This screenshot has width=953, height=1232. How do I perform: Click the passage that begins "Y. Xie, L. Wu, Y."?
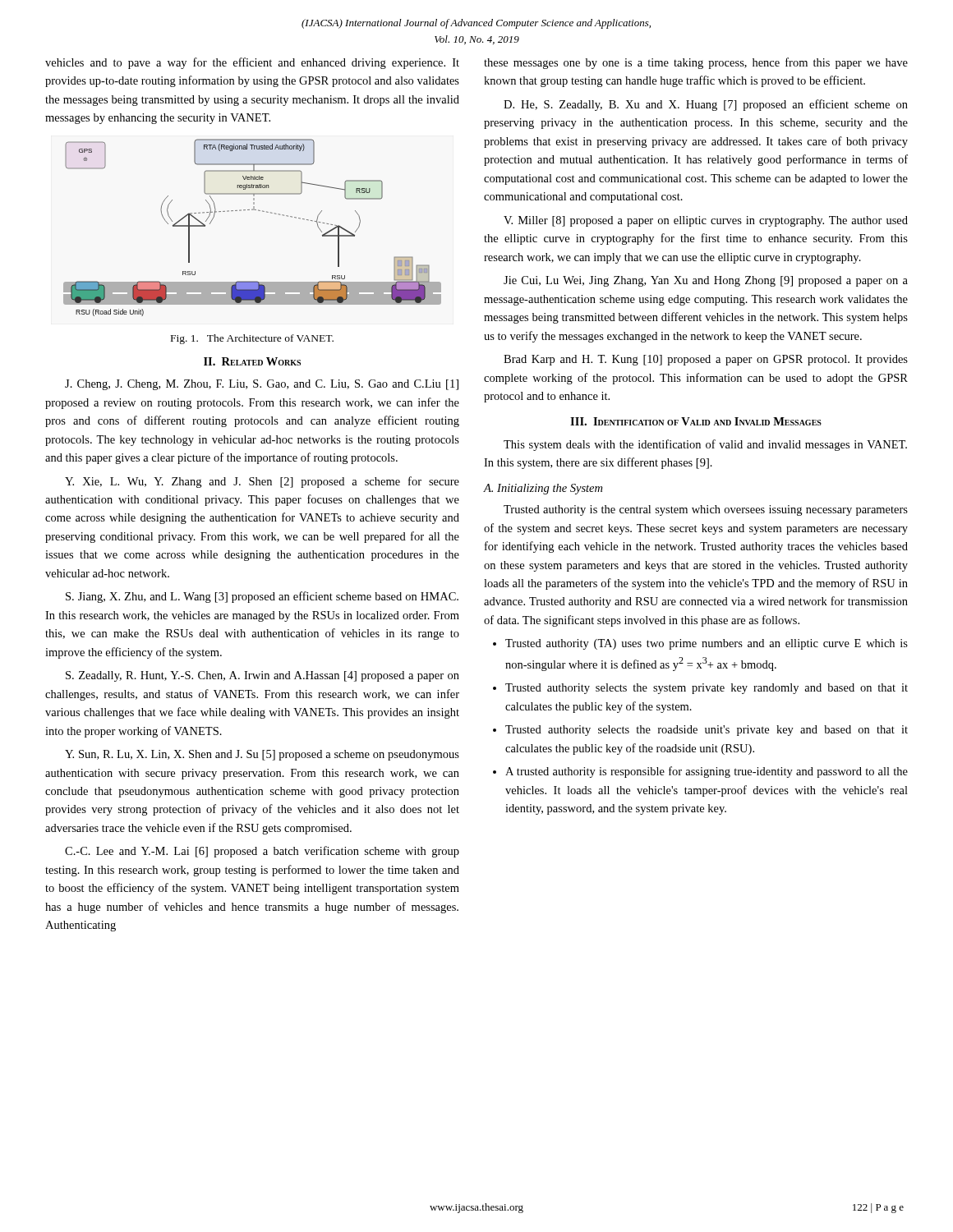[x=252, y=527]
